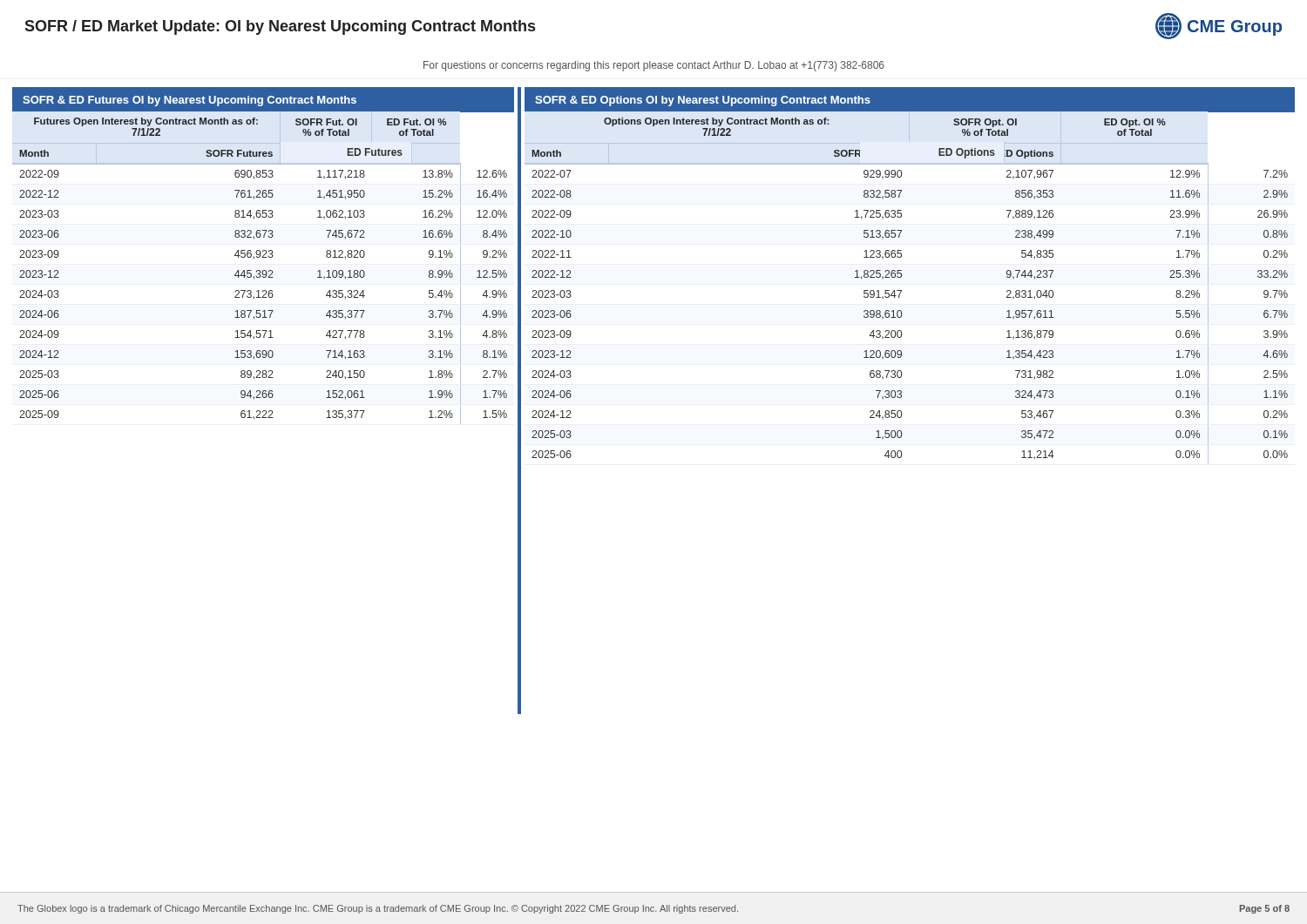Image resolution: width=1307 pixels, height=924 pixels.
Task: Select the table that reads "SOFR Opt. OI %"
Action: (x=906, y=299)
